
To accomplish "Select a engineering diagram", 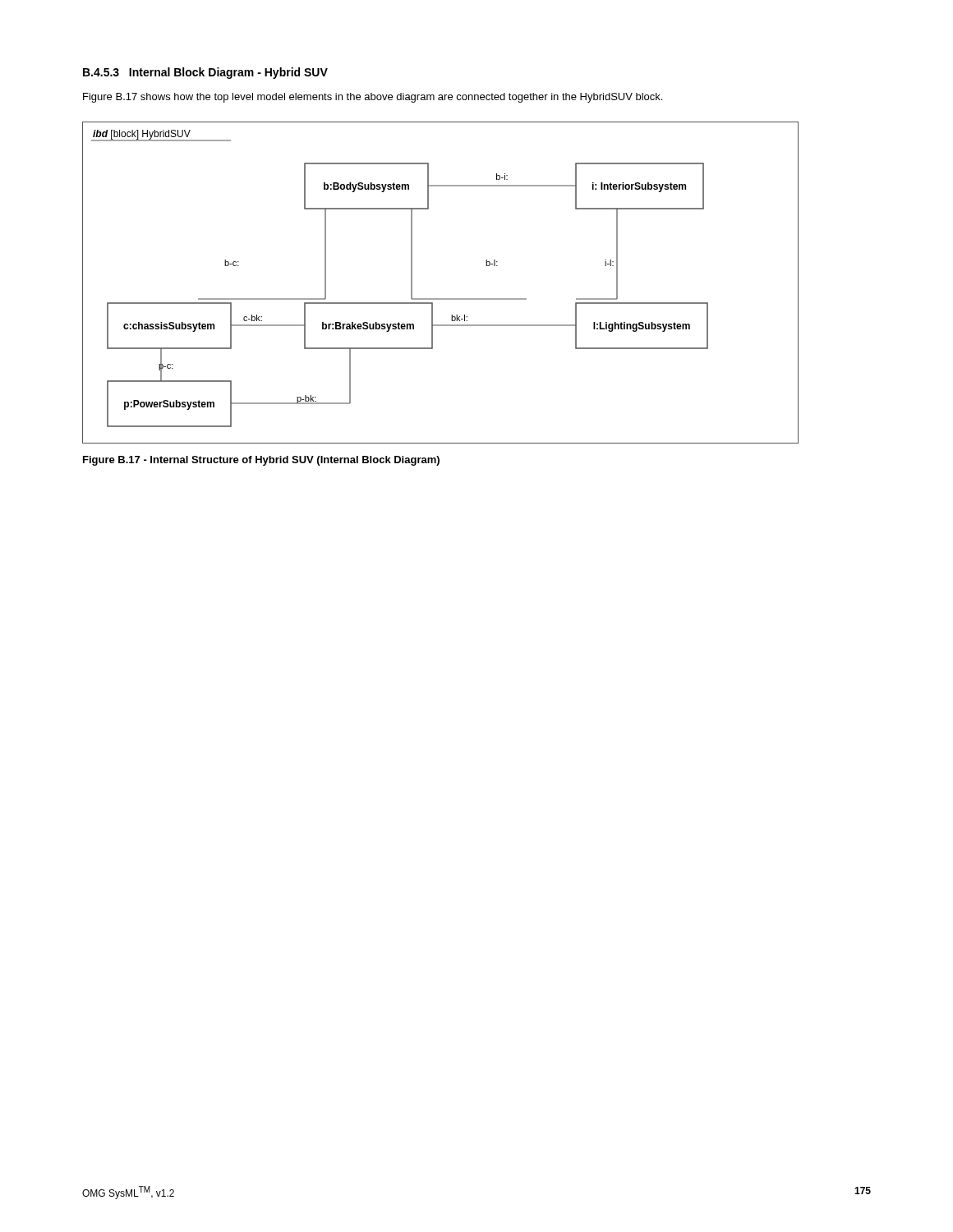I will 476,282.
